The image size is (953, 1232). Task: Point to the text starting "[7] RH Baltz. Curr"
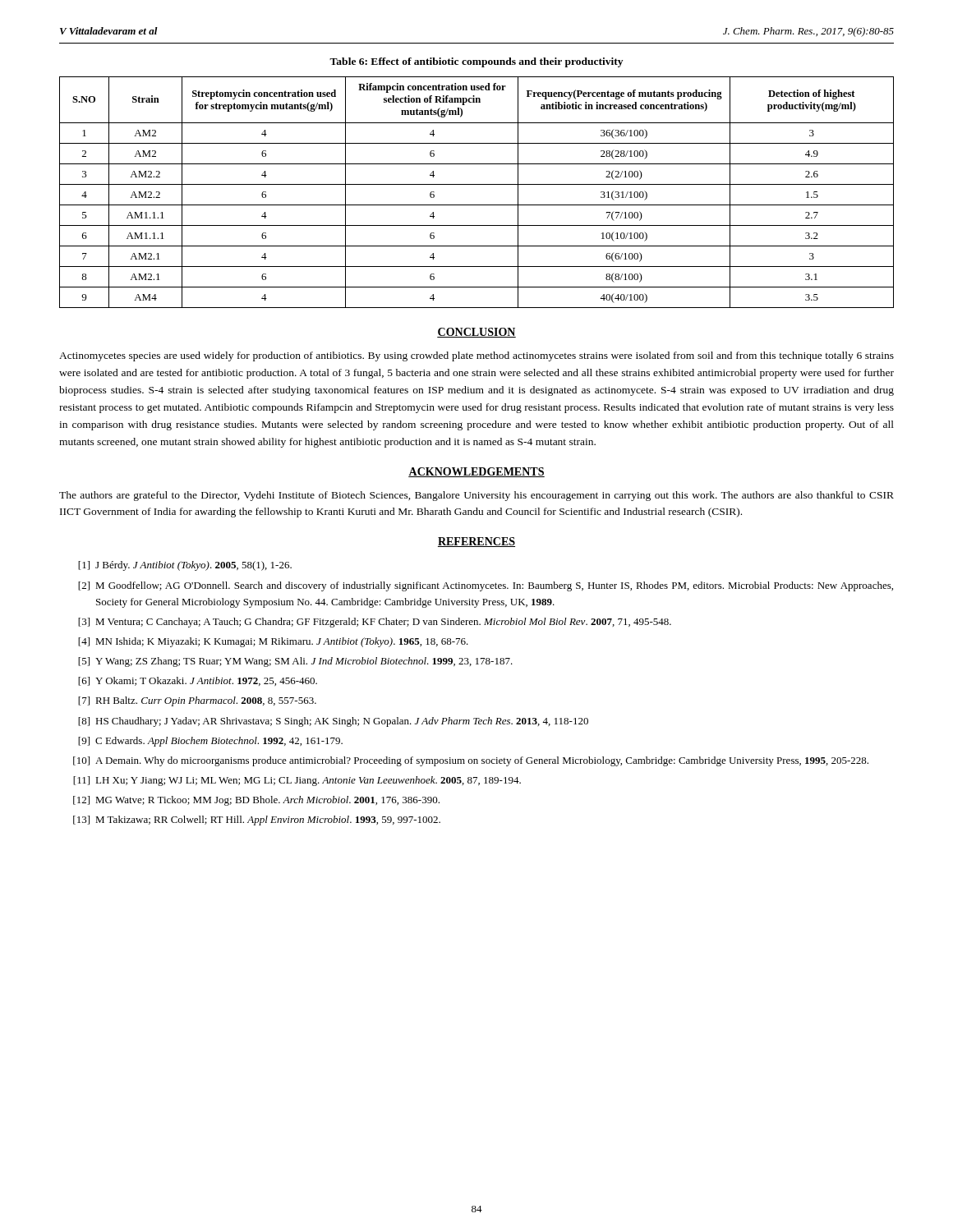tap(197, 701)
